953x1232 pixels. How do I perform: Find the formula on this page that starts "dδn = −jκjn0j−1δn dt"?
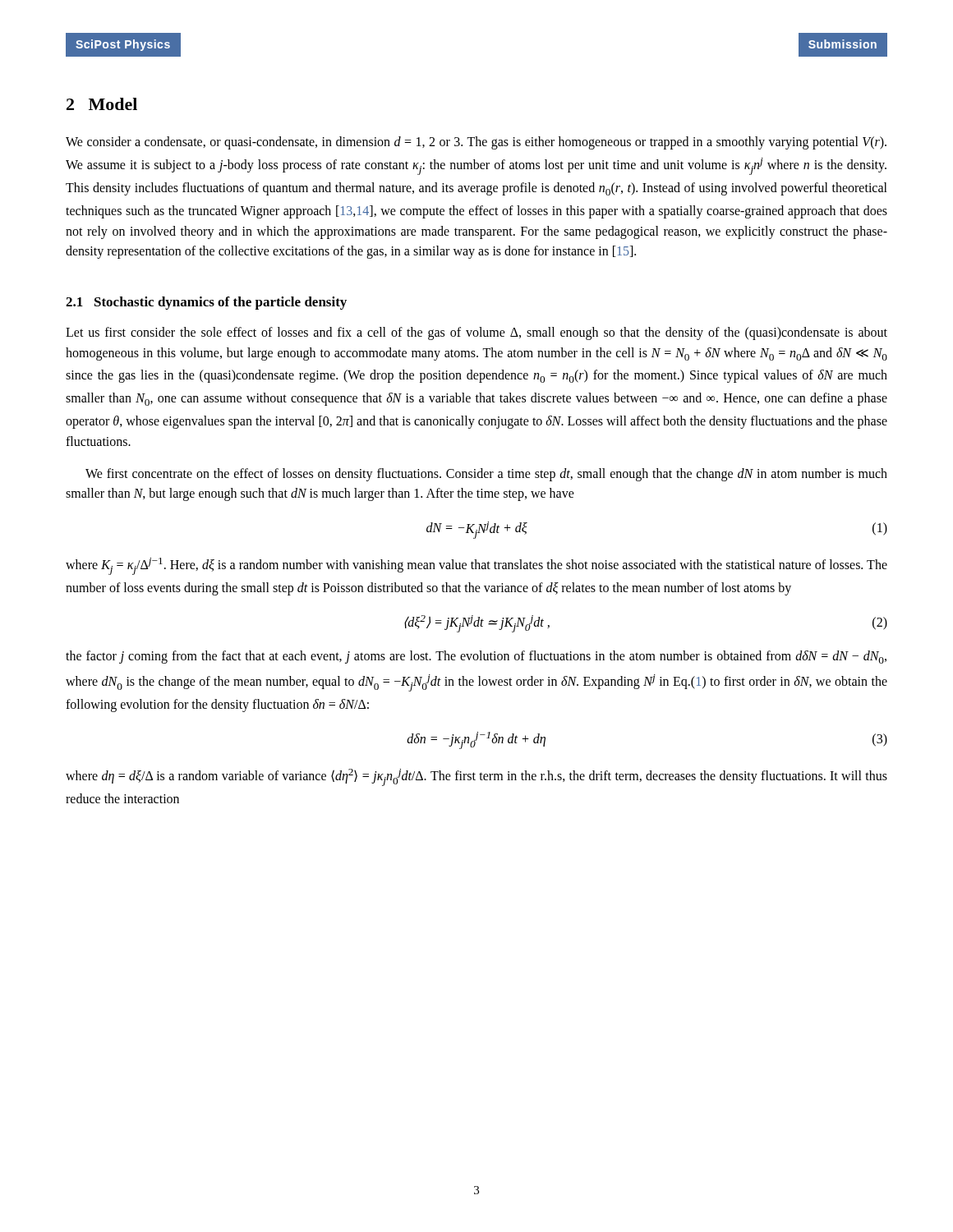coord(476,739)
